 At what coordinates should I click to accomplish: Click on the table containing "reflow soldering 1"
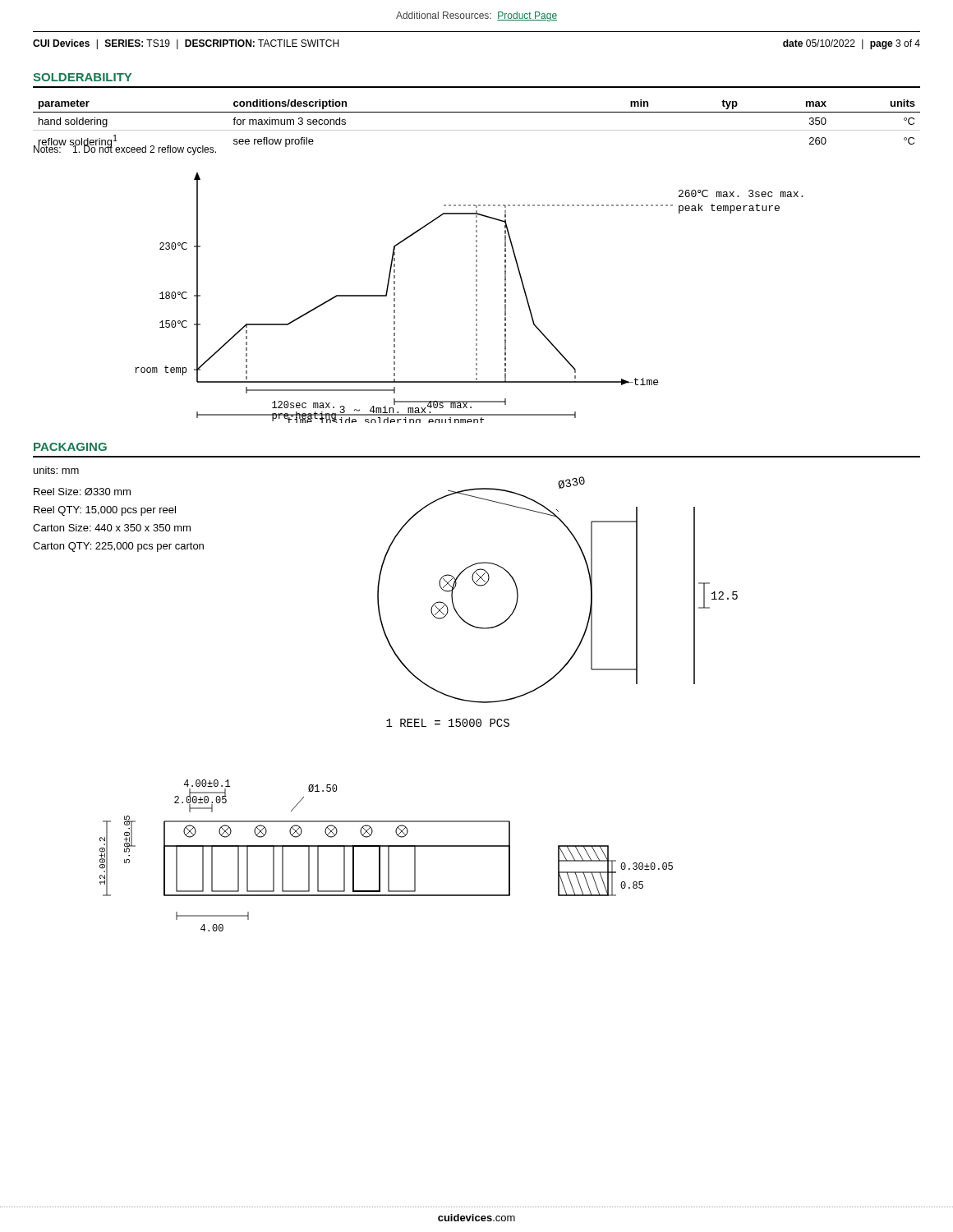click(x=476, y=123)
